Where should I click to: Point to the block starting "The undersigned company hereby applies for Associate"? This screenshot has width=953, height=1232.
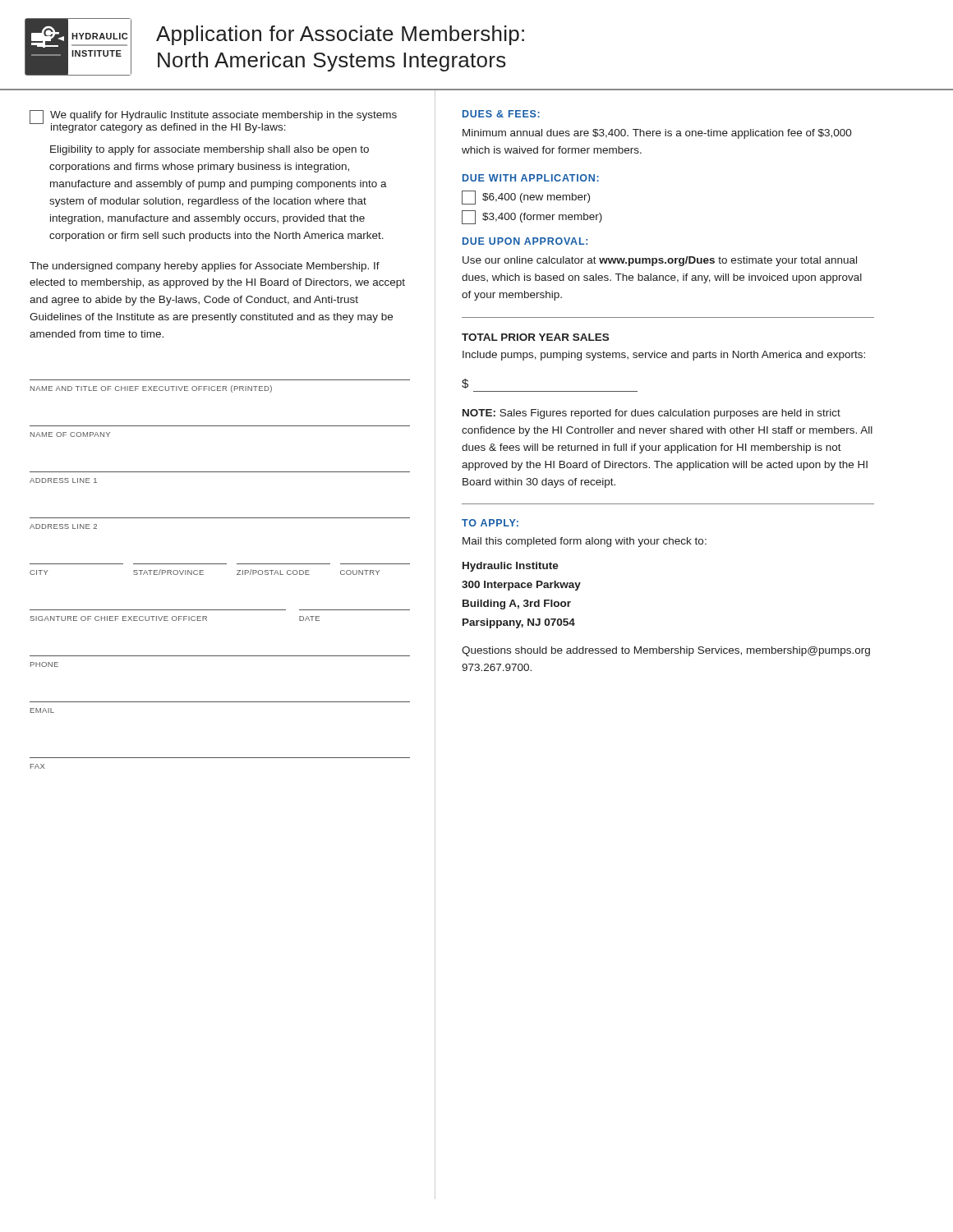tap(217, 300)
